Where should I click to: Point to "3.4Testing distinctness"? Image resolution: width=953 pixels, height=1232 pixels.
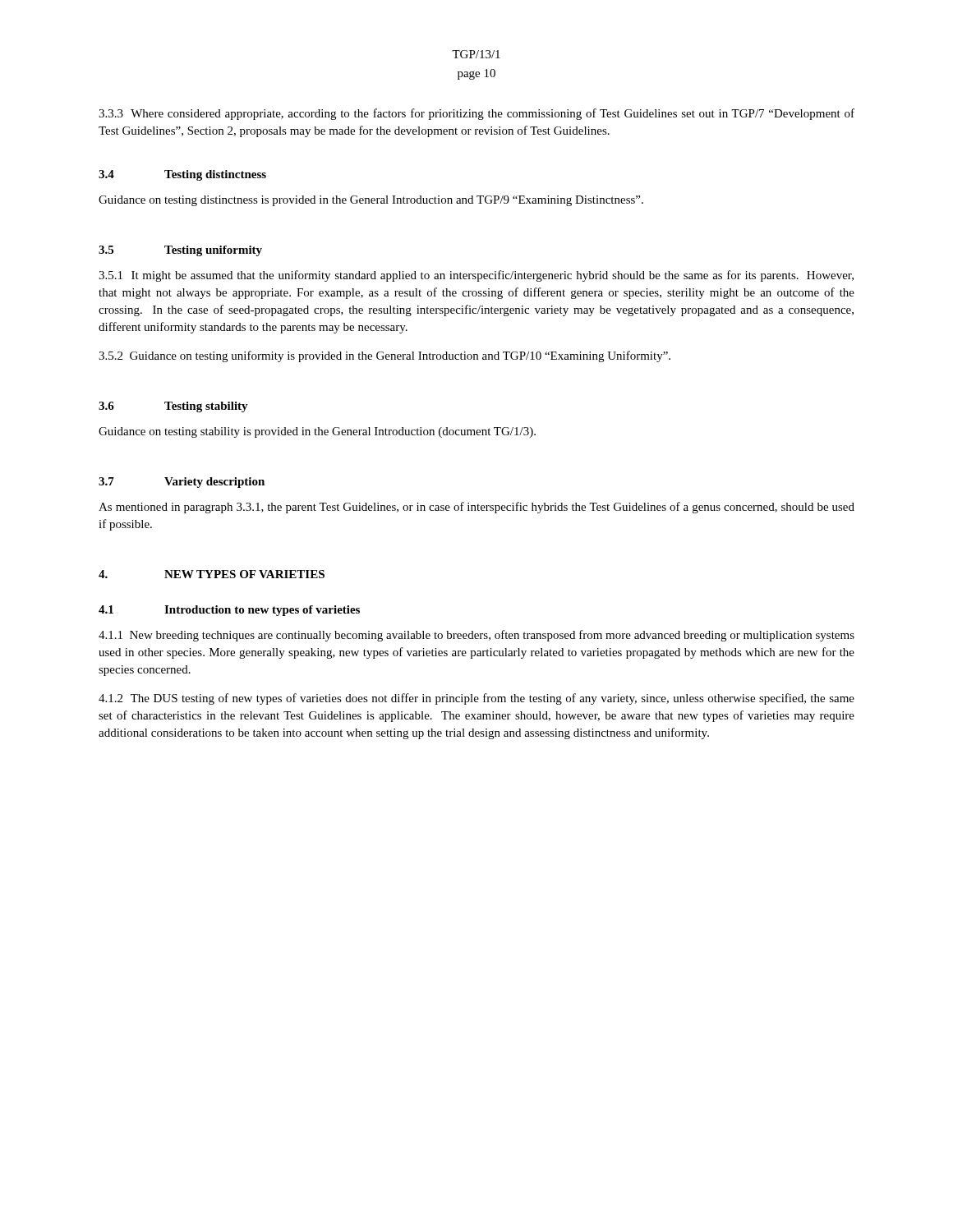click(x=182, y=175)
